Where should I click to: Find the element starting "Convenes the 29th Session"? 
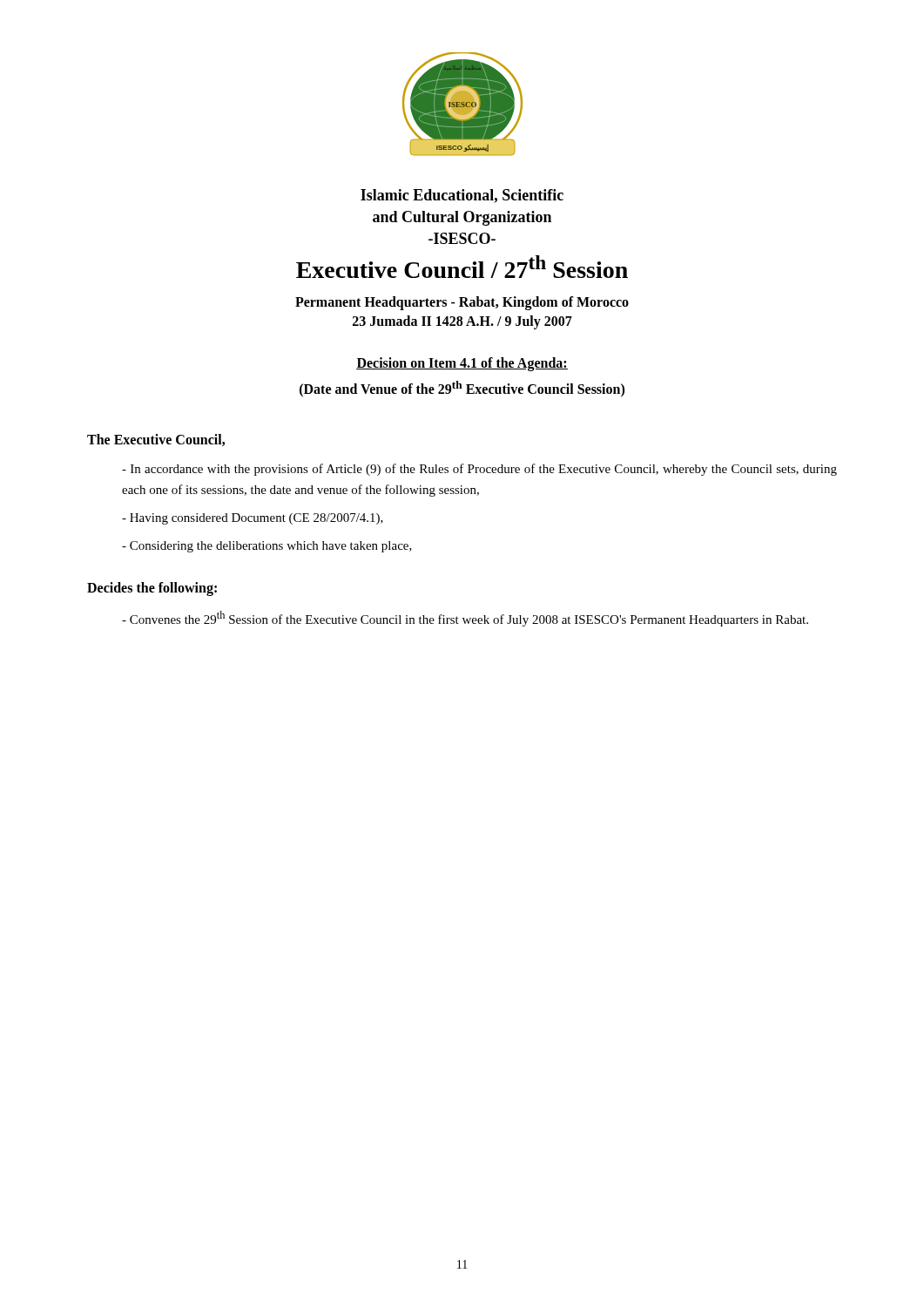[466, 618]
